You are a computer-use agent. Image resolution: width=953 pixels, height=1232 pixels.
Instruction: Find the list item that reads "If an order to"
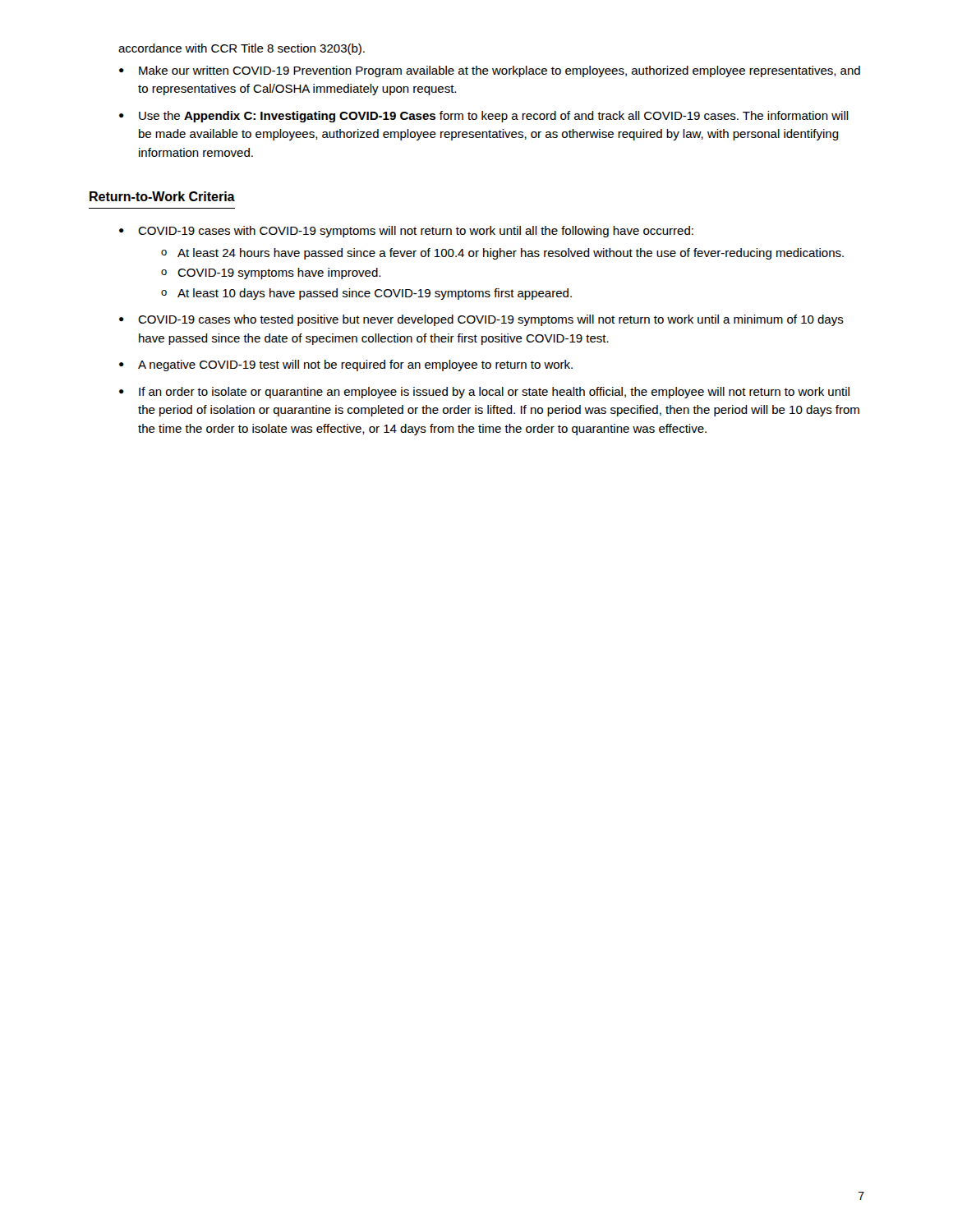499,409
